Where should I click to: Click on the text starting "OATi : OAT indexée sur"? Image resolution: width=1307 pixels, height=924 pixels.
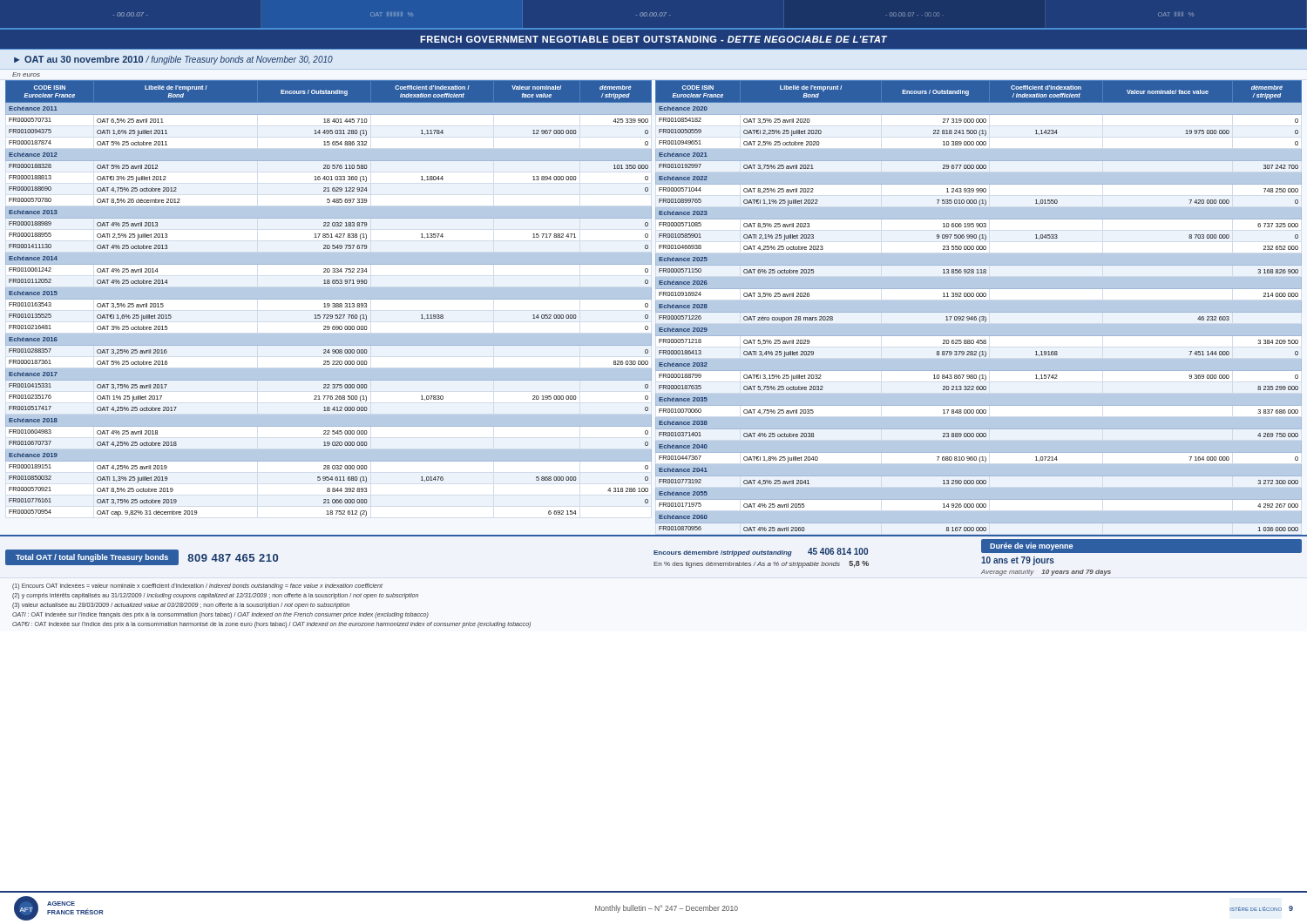tap(220, 615)
